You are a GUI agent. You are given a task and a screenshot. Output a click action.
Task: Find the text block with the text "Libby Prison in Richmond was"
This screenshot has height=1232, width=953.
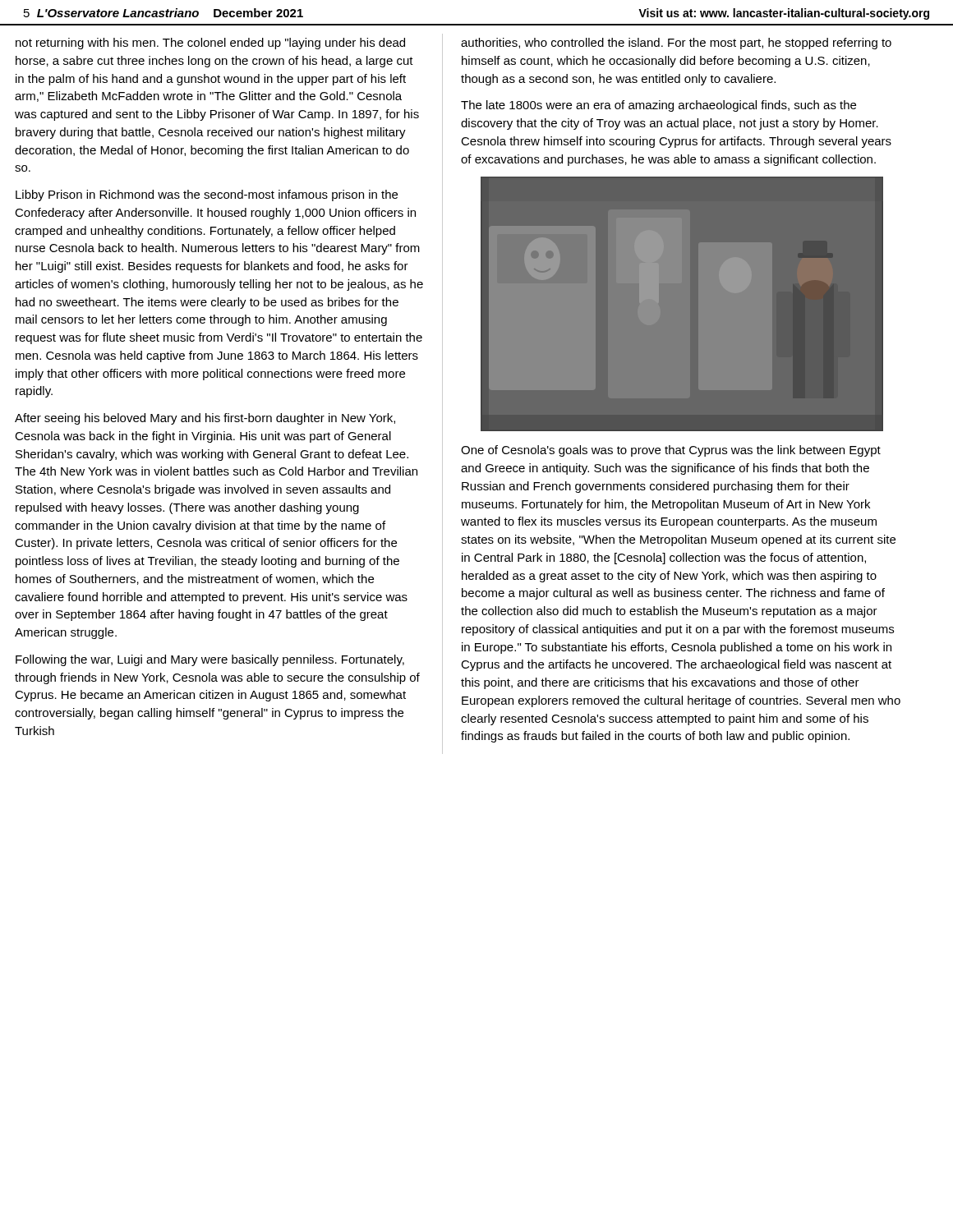[219, 292]
